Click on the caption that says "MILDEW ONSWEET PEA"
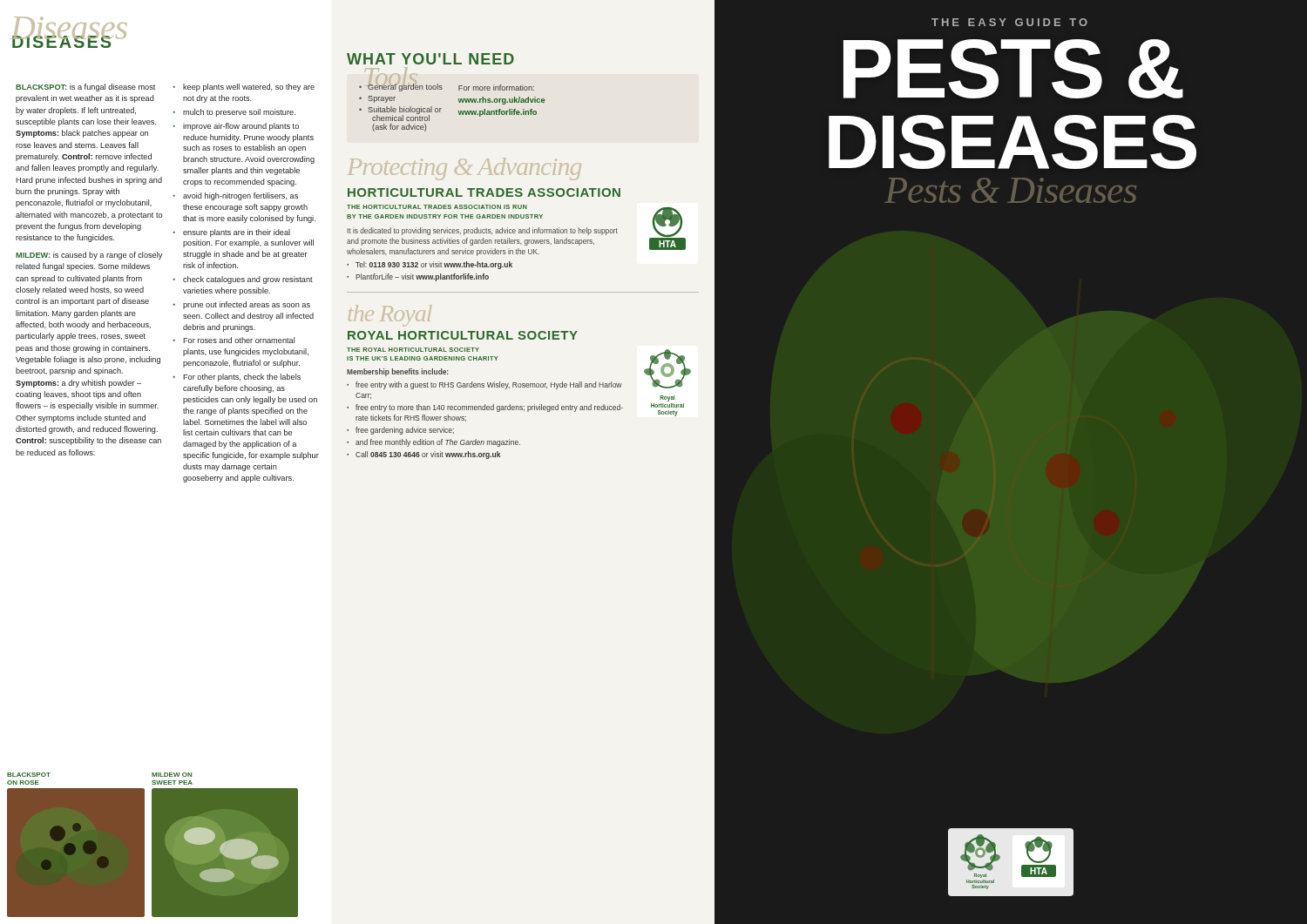Screen dimensions: 924x1307 (172, 779)
